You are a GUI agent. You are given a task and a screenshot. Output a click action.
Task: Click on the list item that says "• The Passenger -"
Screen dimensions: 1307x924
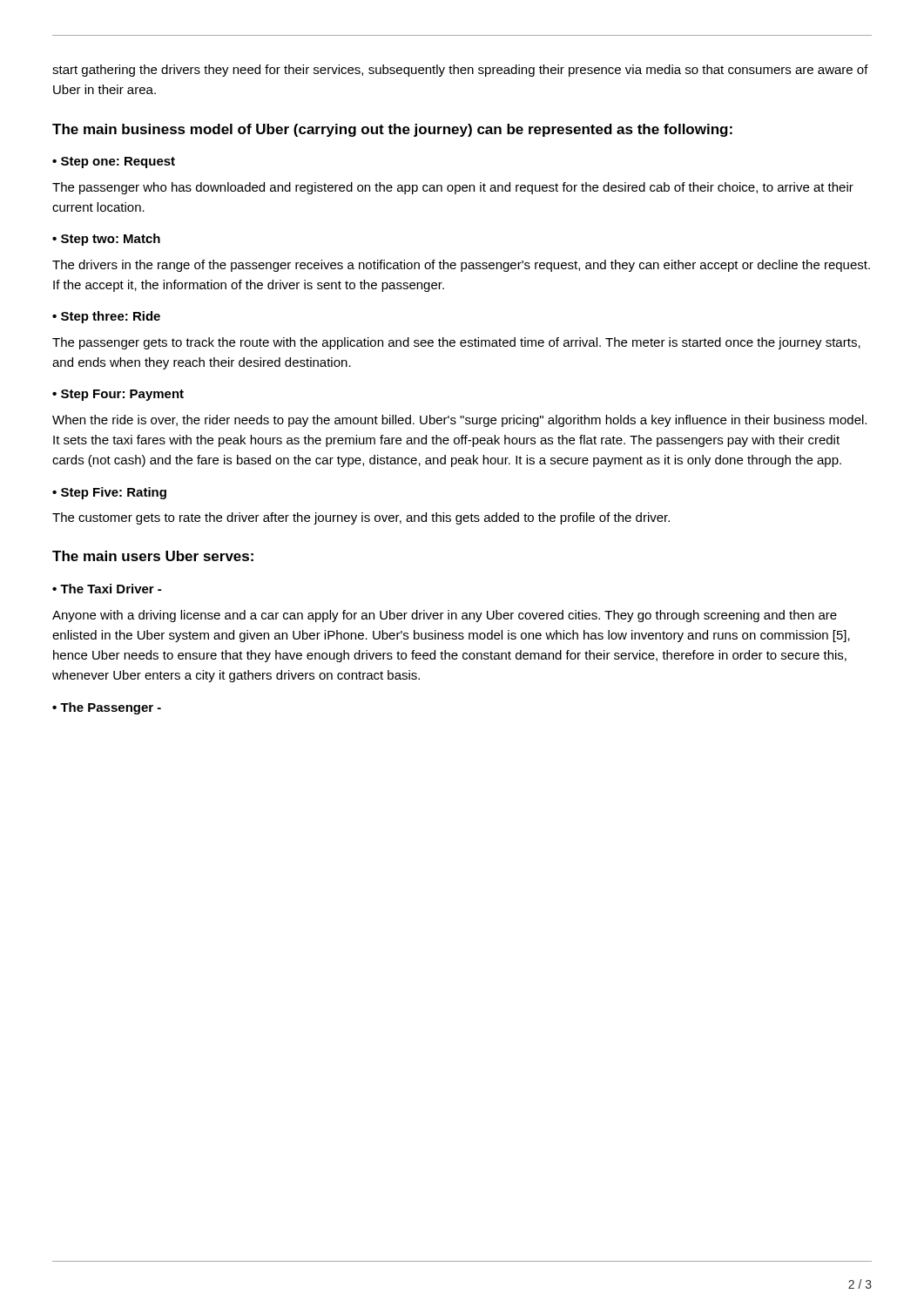tap(107, 707)
